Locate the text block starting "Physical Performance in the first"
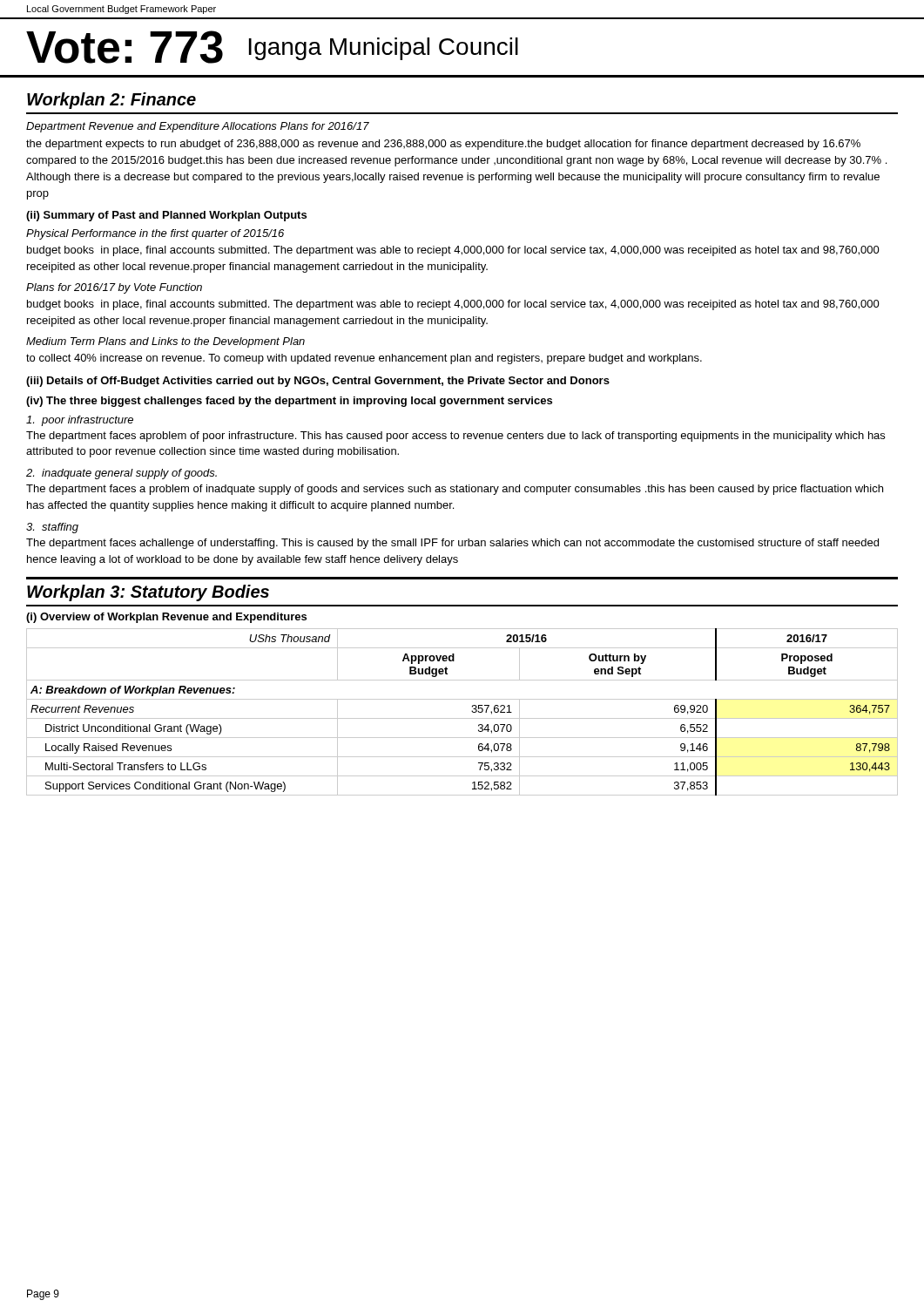 (x=155, y=233)
